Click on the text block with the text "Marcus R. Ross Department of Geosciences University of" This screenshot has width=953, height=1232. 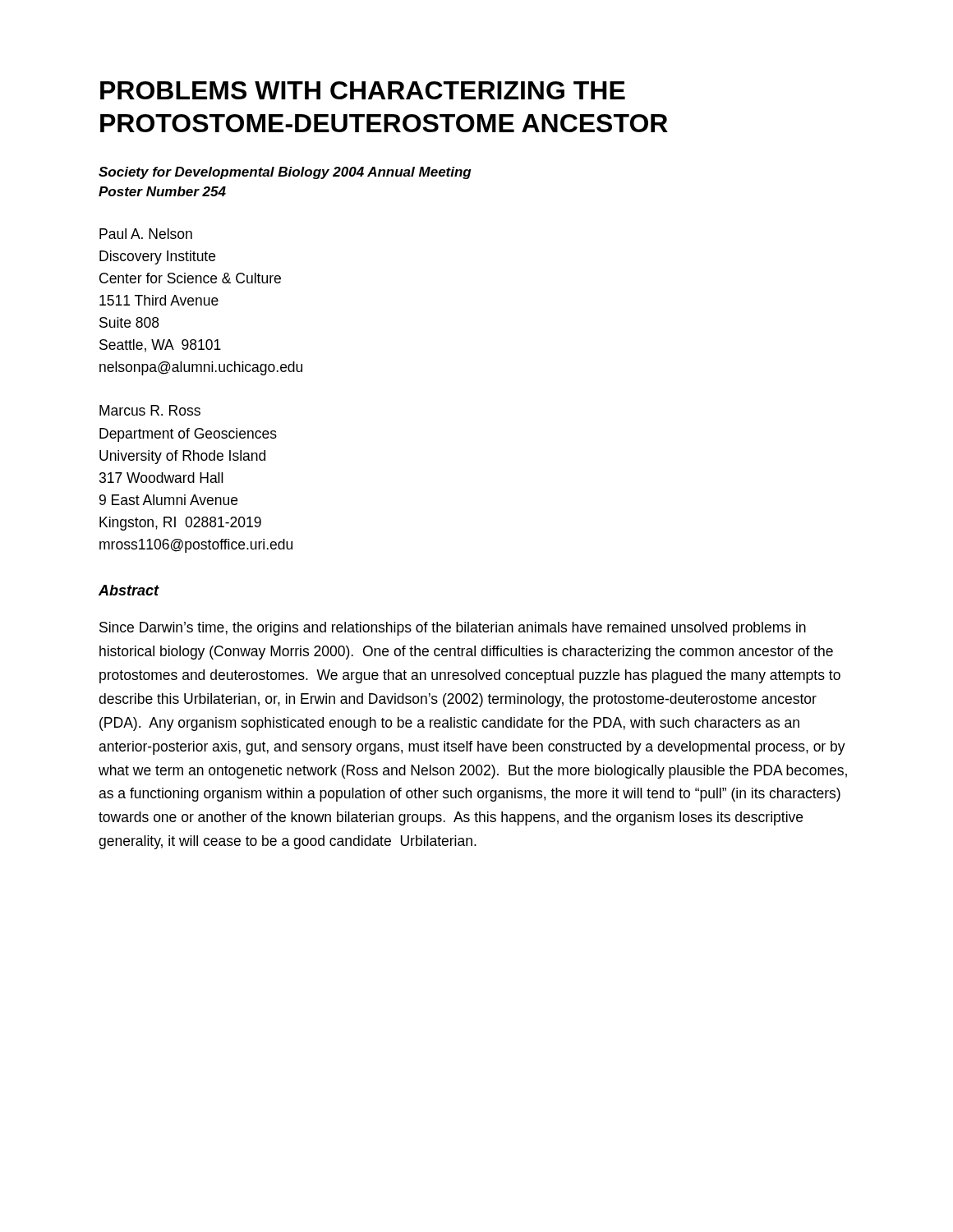coord(150,410)
